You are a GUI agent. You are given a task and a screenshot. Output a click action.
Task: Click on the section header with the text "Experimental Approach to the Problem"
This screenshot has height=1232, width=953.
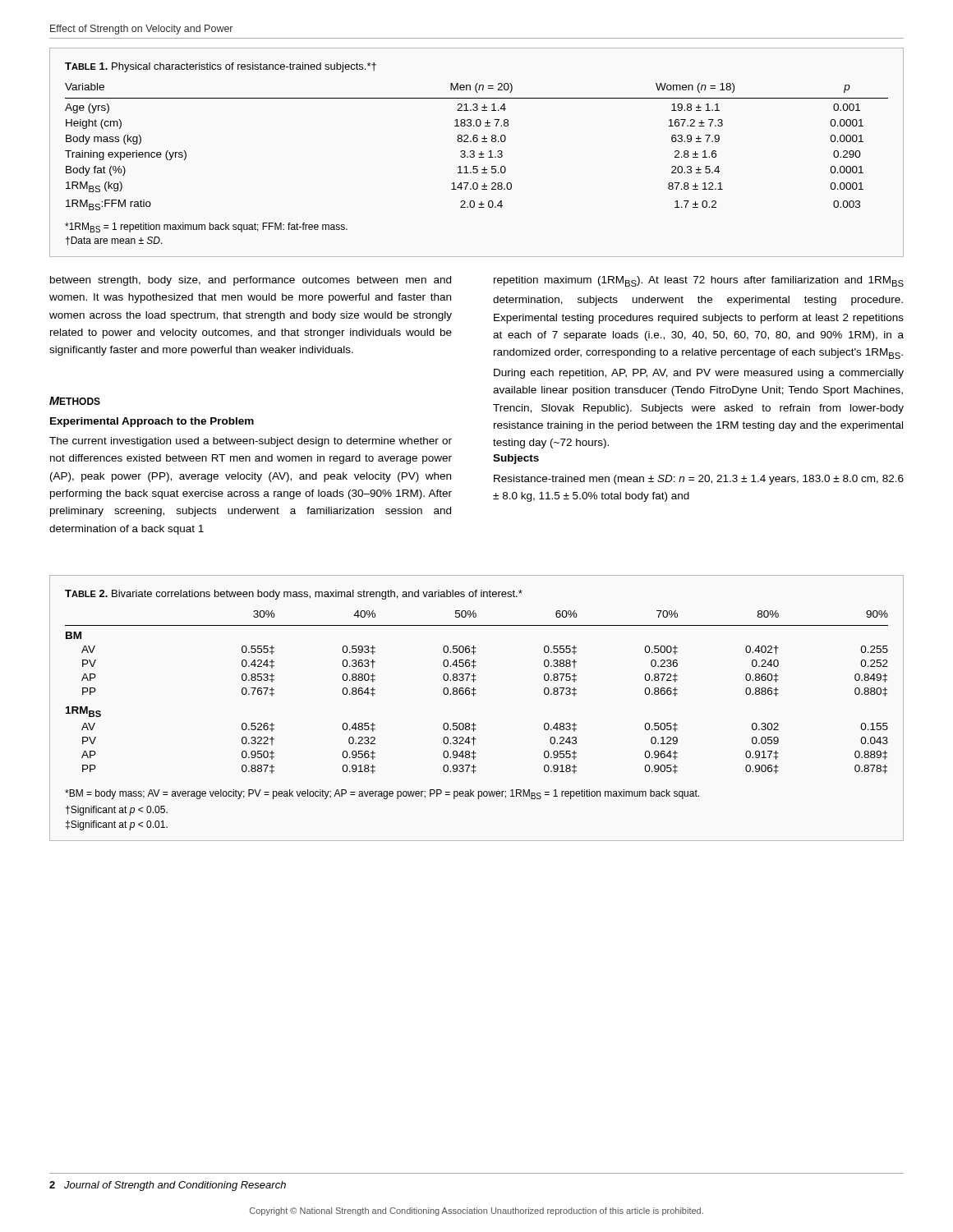[x=152, y=421]
